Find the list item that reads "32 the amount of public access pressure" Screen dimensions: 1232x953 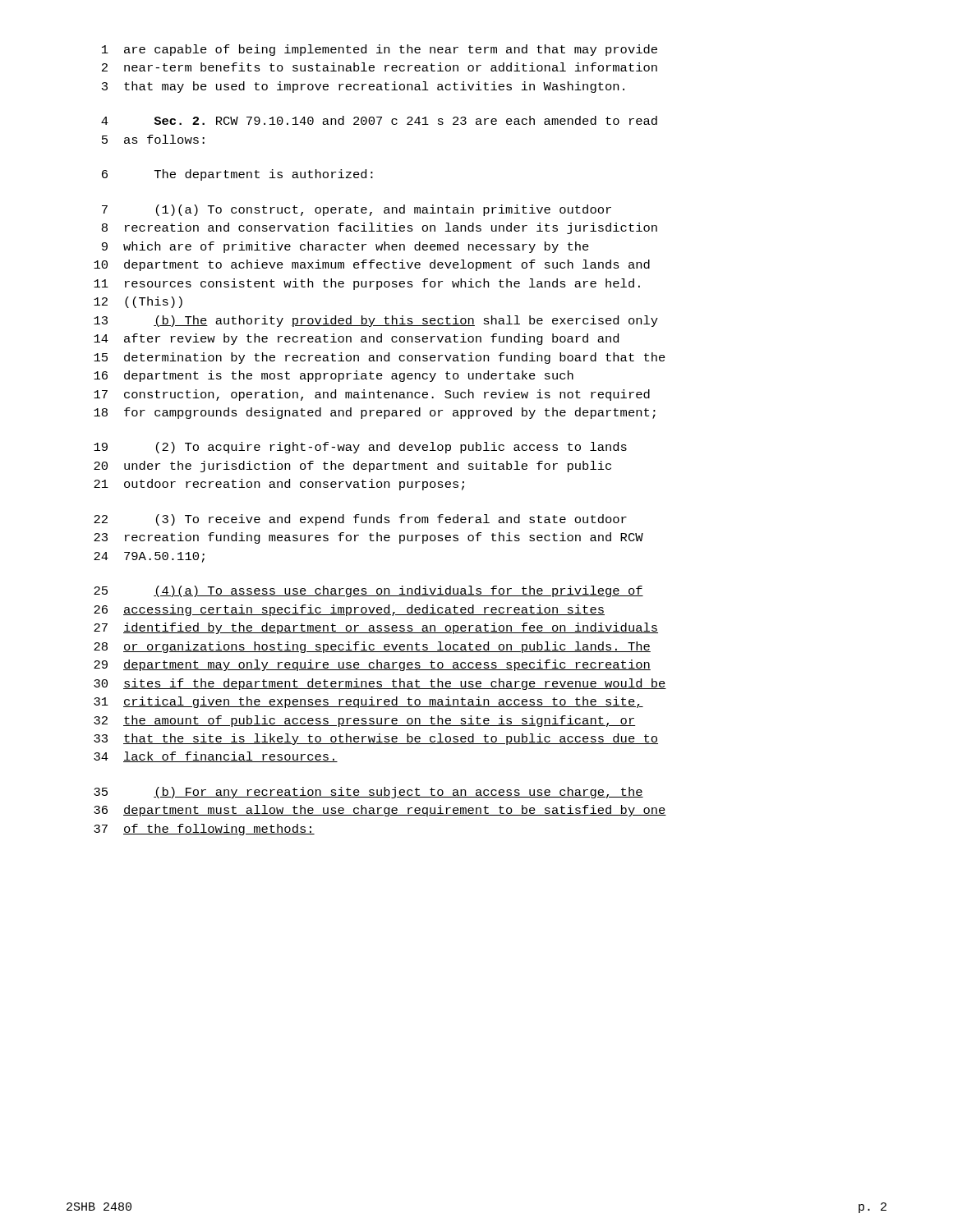click(476, 721)
